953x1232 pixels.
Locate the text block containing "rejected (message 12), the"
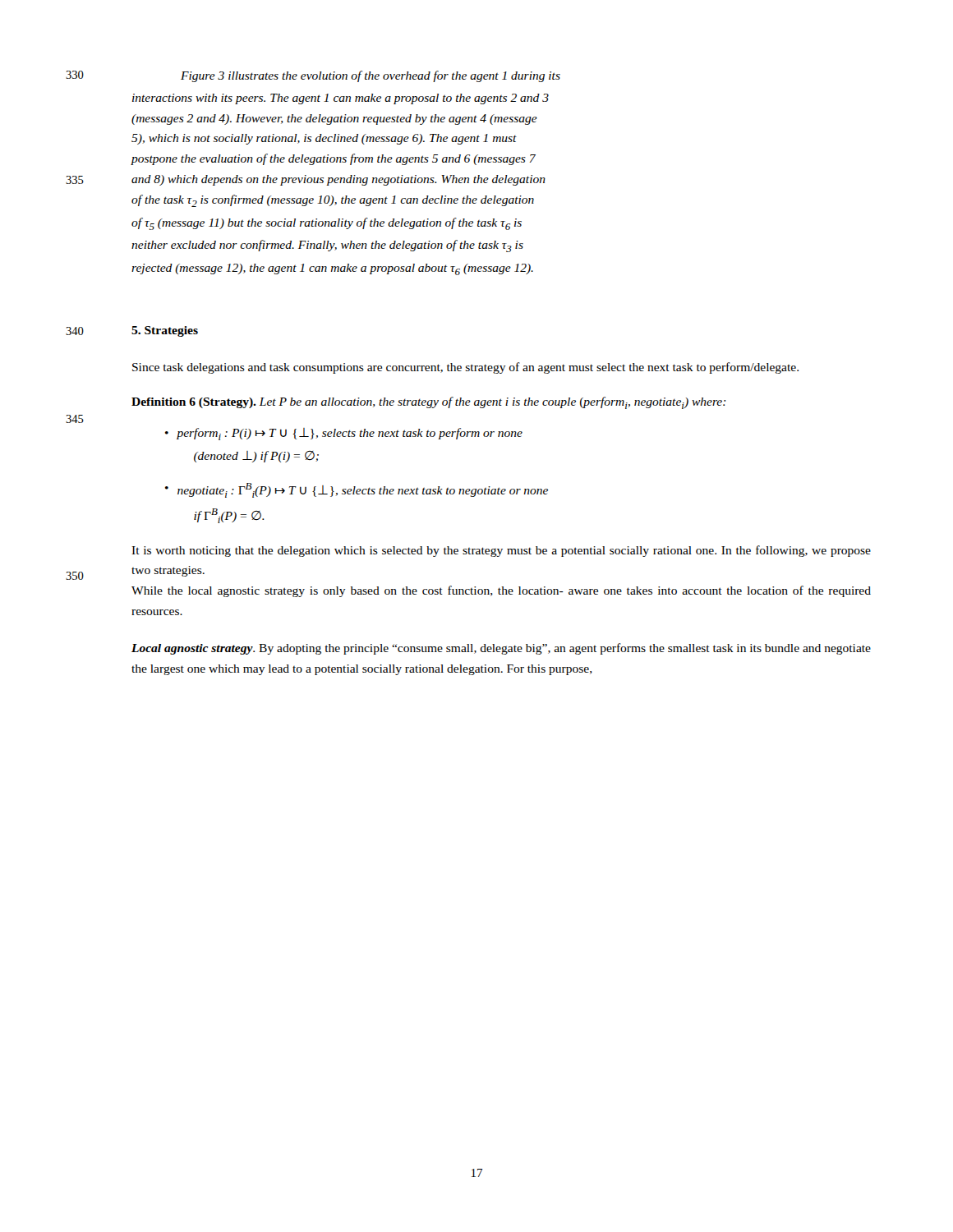pos(333,269)
